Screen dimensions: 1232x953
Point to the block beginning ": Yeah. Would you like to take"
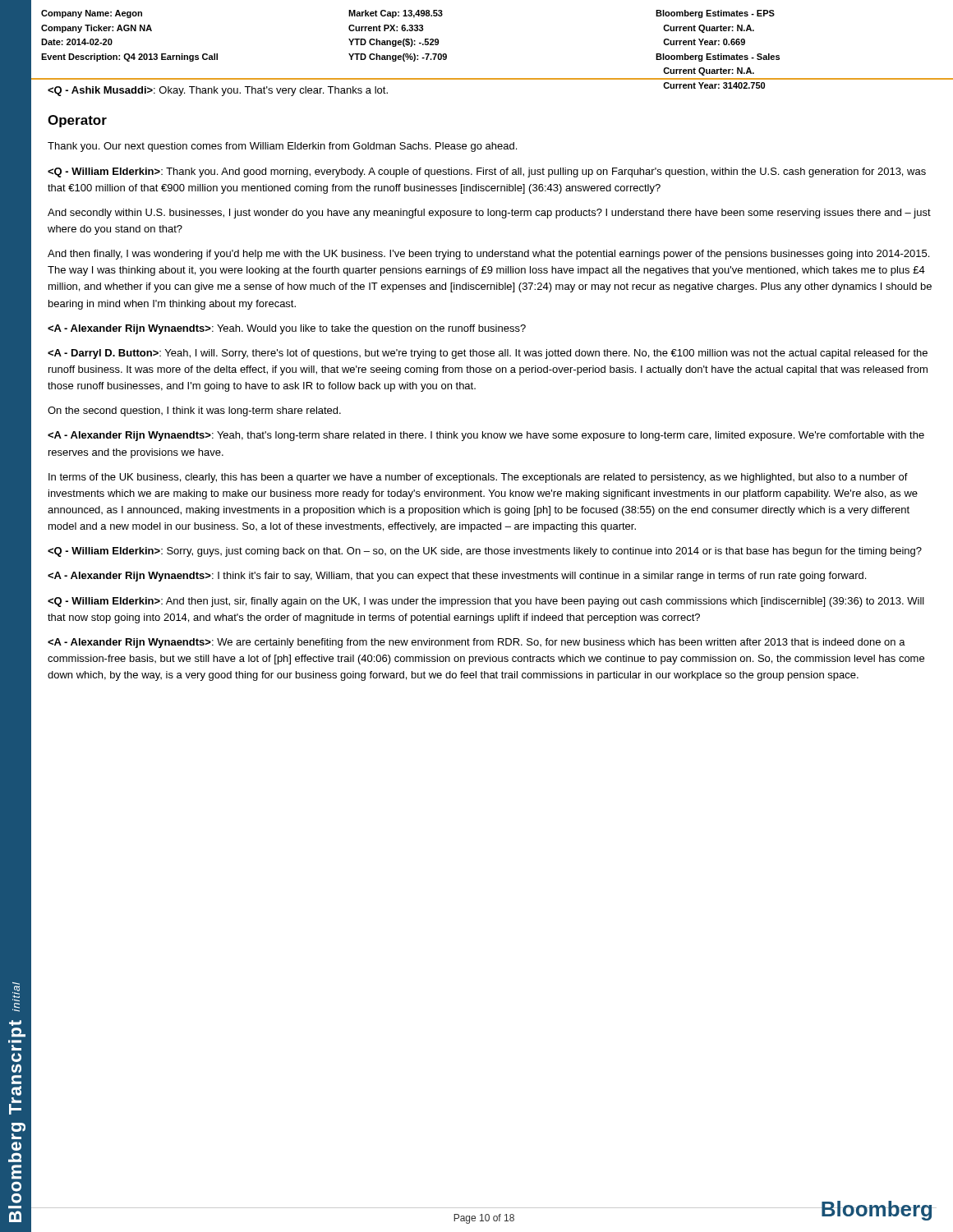pos(287,328)
